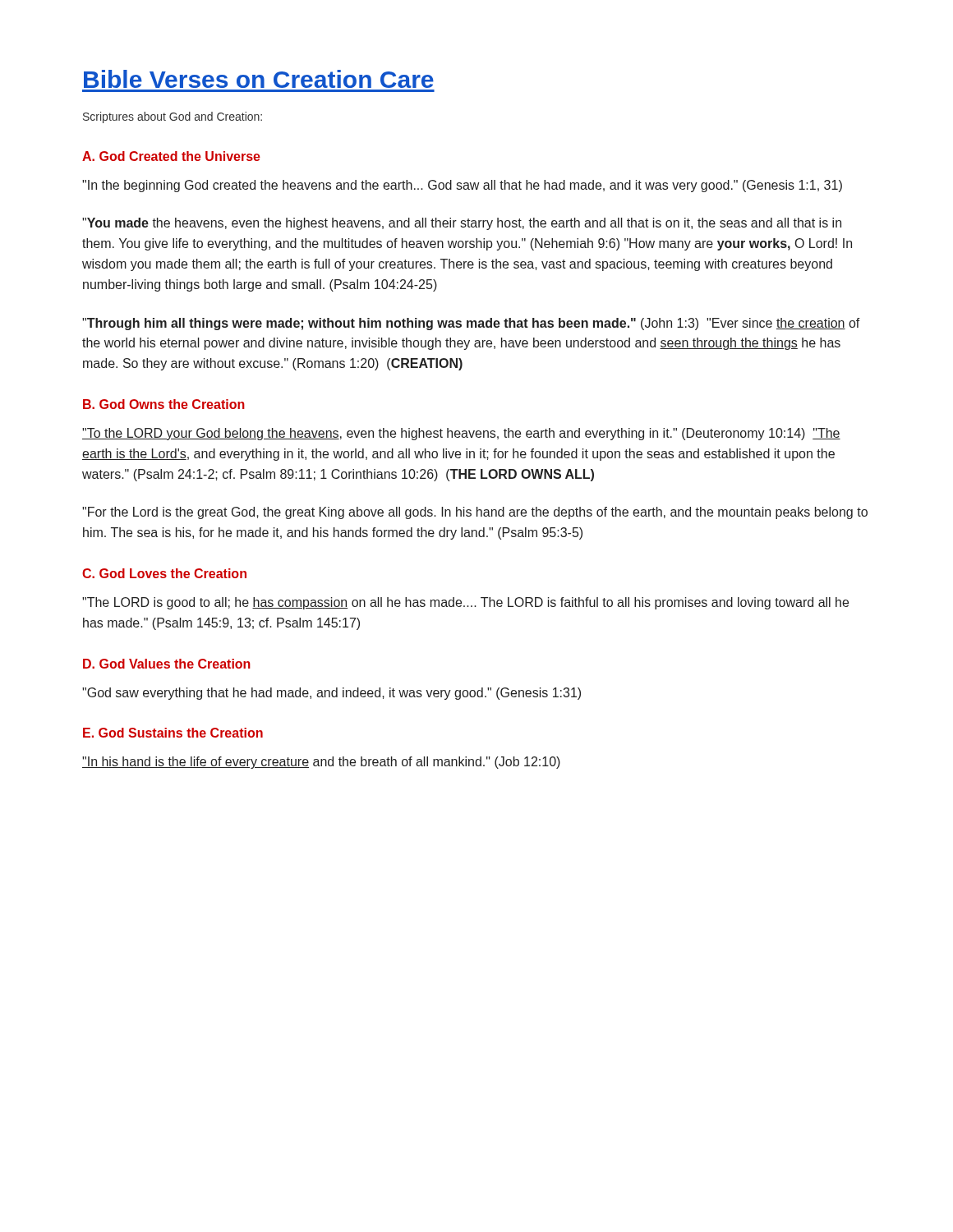Find the text starting ""You made the heavens,"
The image size is (953, 1232).
467,254
